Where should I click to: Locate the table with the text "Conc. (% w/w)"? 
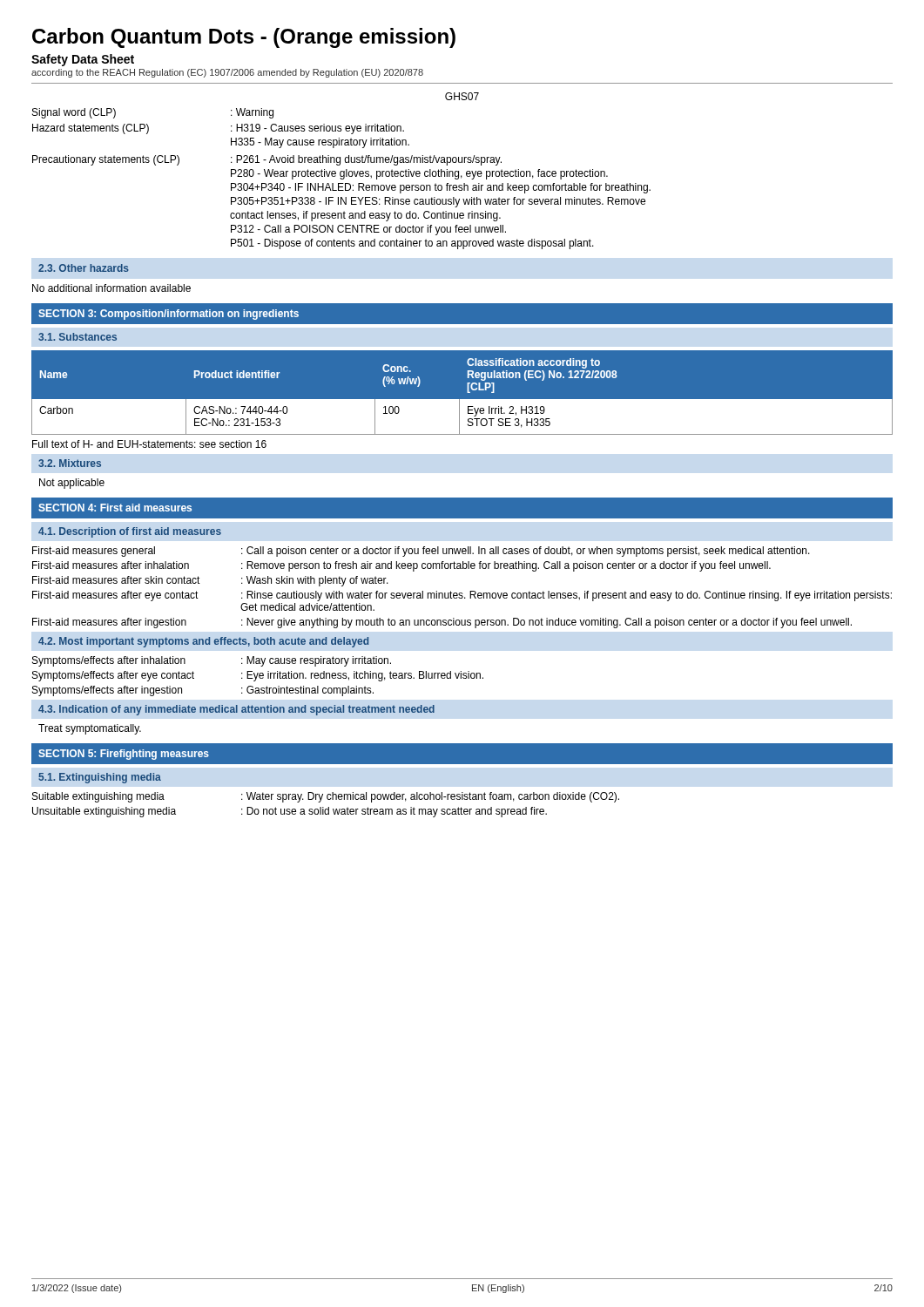(x=462, y=393)
